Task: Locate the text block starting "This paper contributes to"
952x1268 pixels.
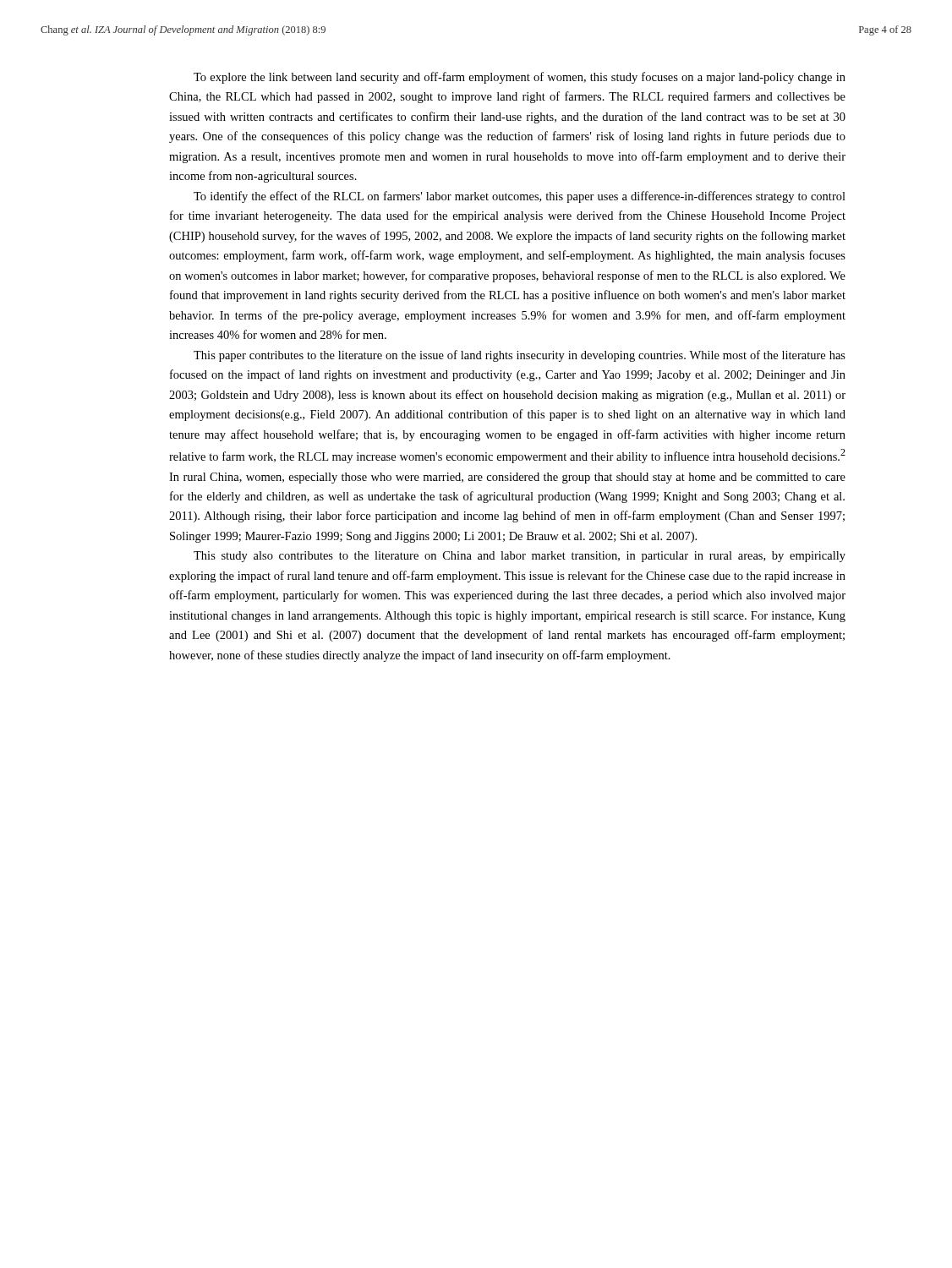Action: (x=507, y=446)
